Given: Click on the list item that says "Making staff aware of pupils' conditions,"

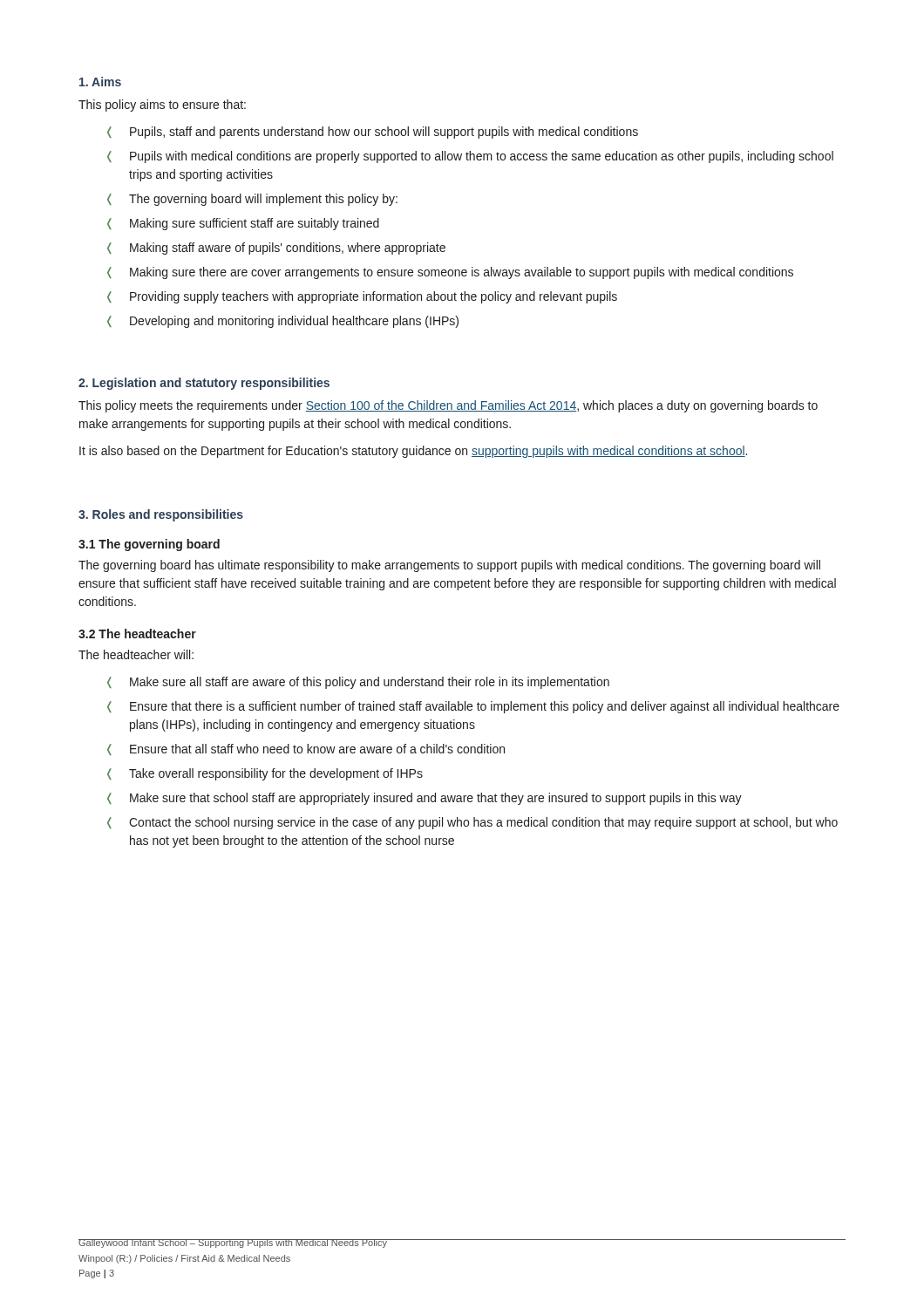Looking at the screenshot, I should click(287, 248).
